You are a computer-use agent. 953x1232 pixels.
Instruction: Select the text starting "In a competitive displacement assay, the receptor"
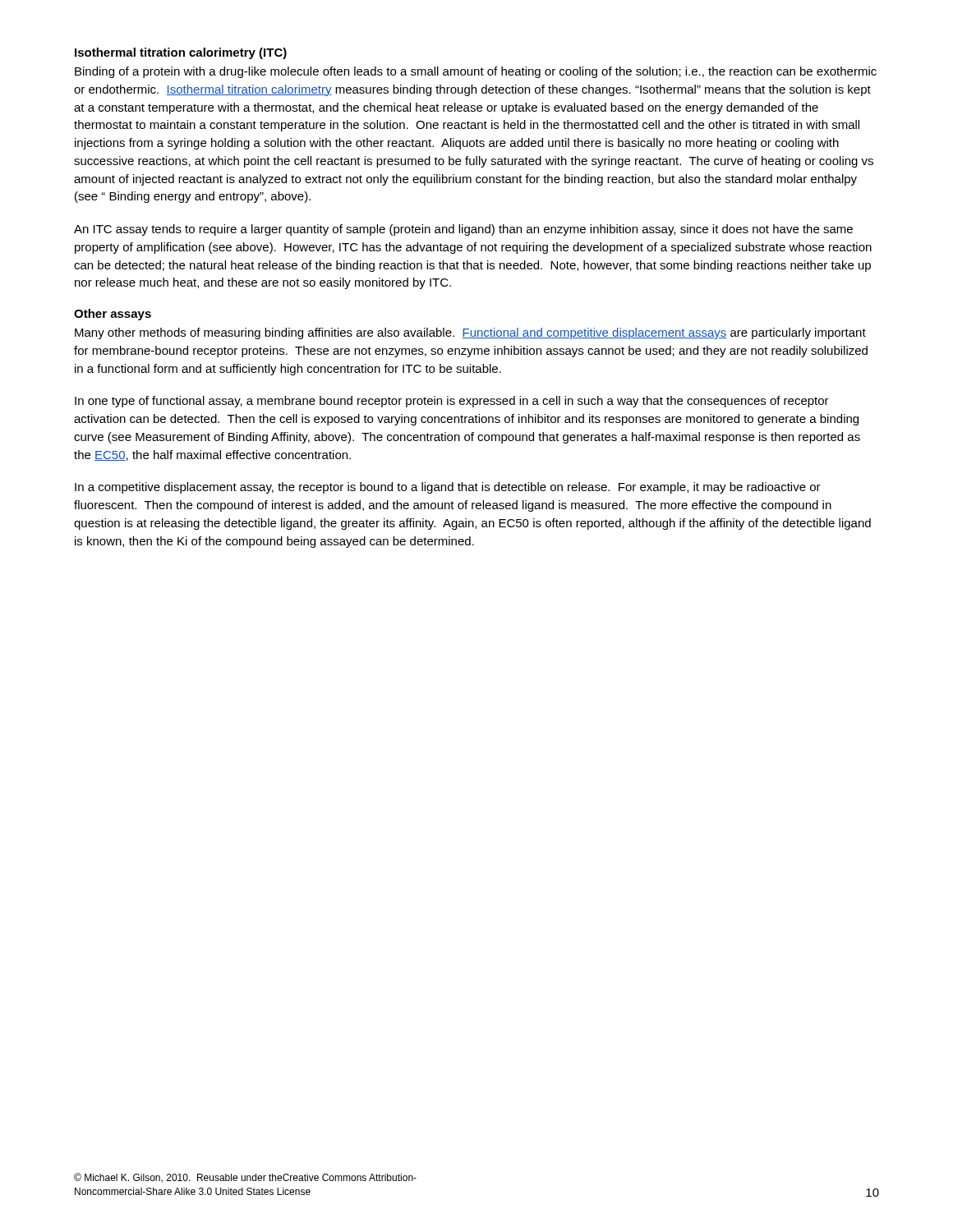tap(473, 514)
